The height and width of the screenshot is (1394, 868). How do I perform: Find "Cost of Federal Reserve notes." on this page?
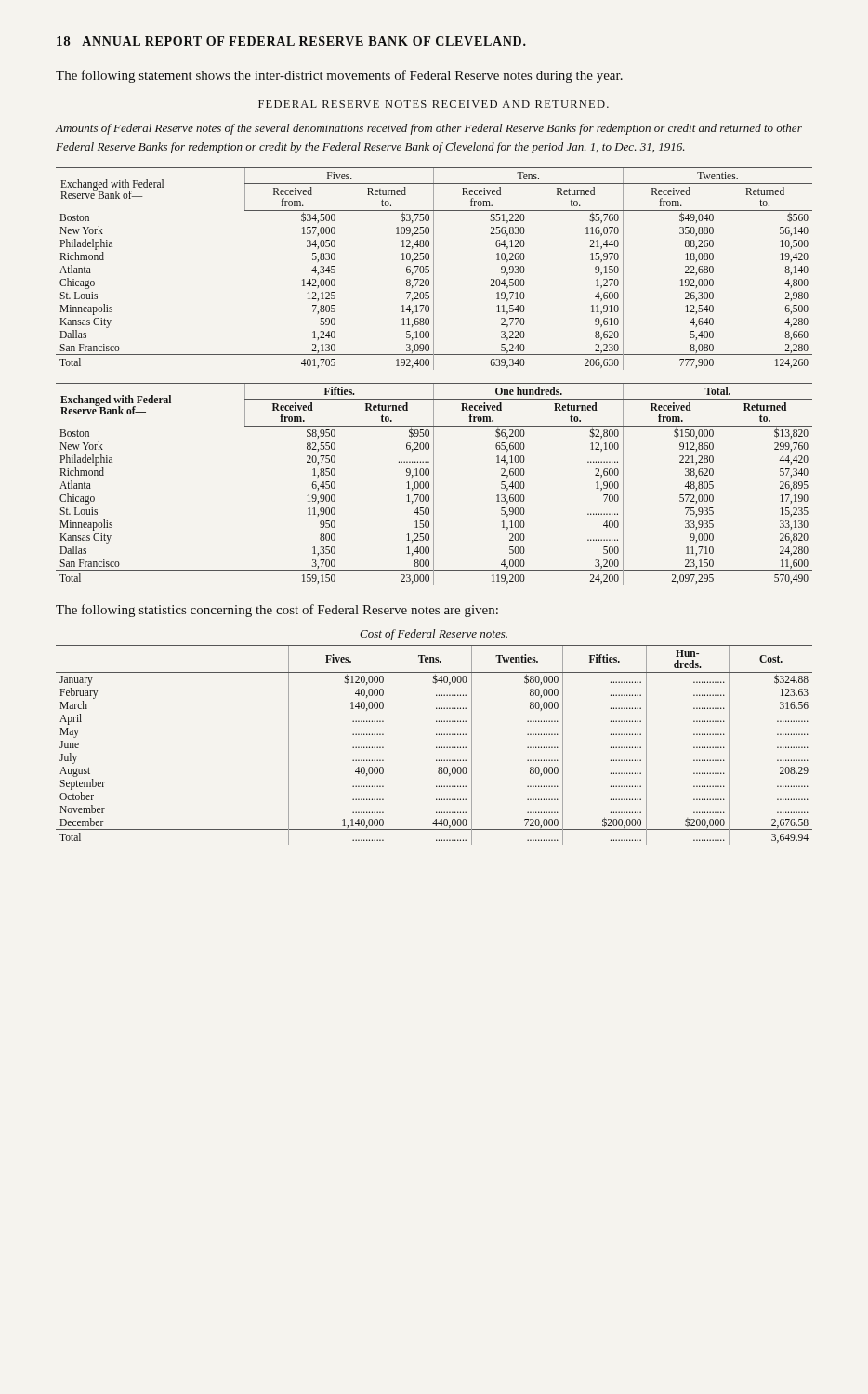pos(434,634)
